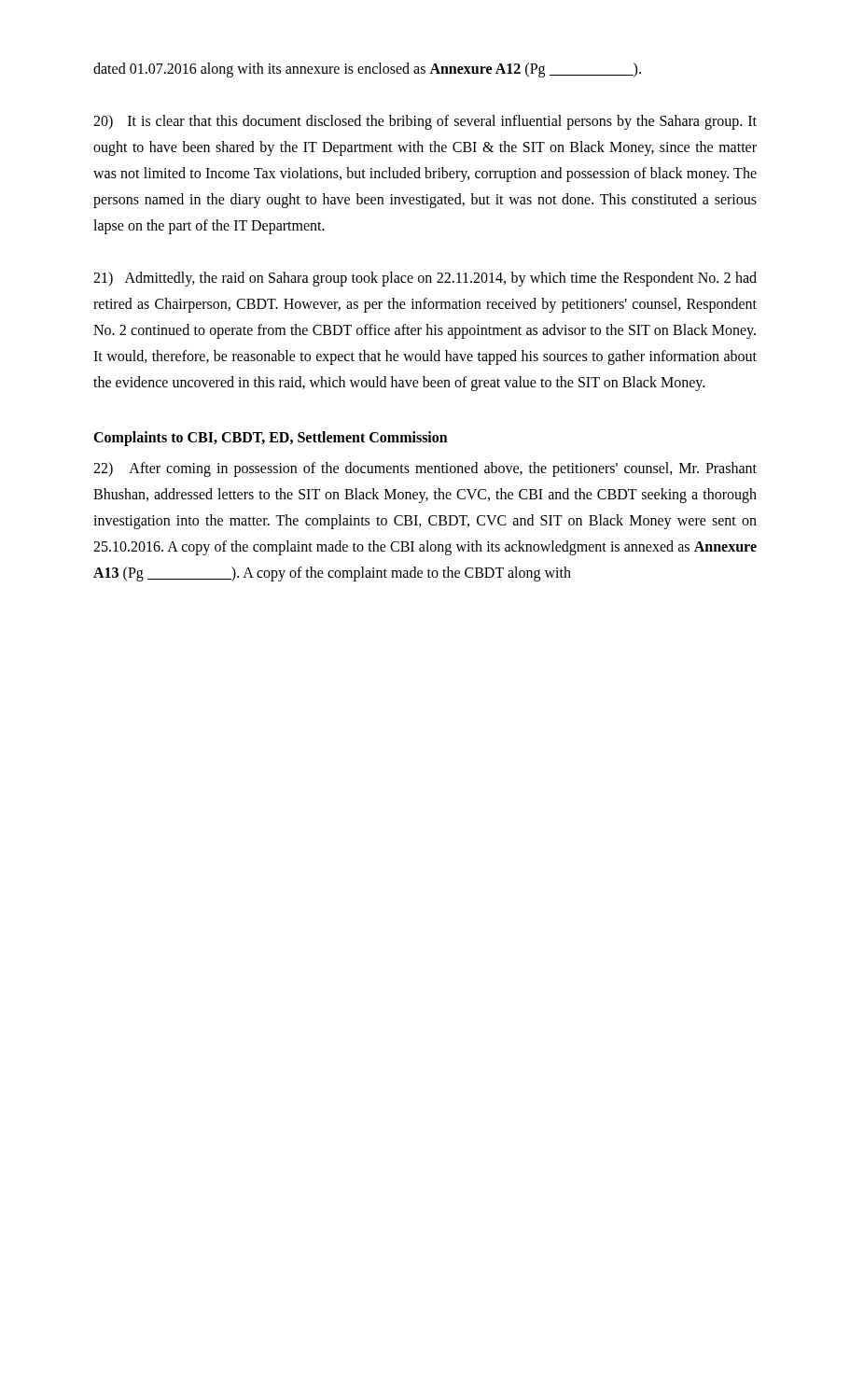
Task: Click the passage that begins "20) It is clear that this document disclosed"
Action: click(425, 173)
